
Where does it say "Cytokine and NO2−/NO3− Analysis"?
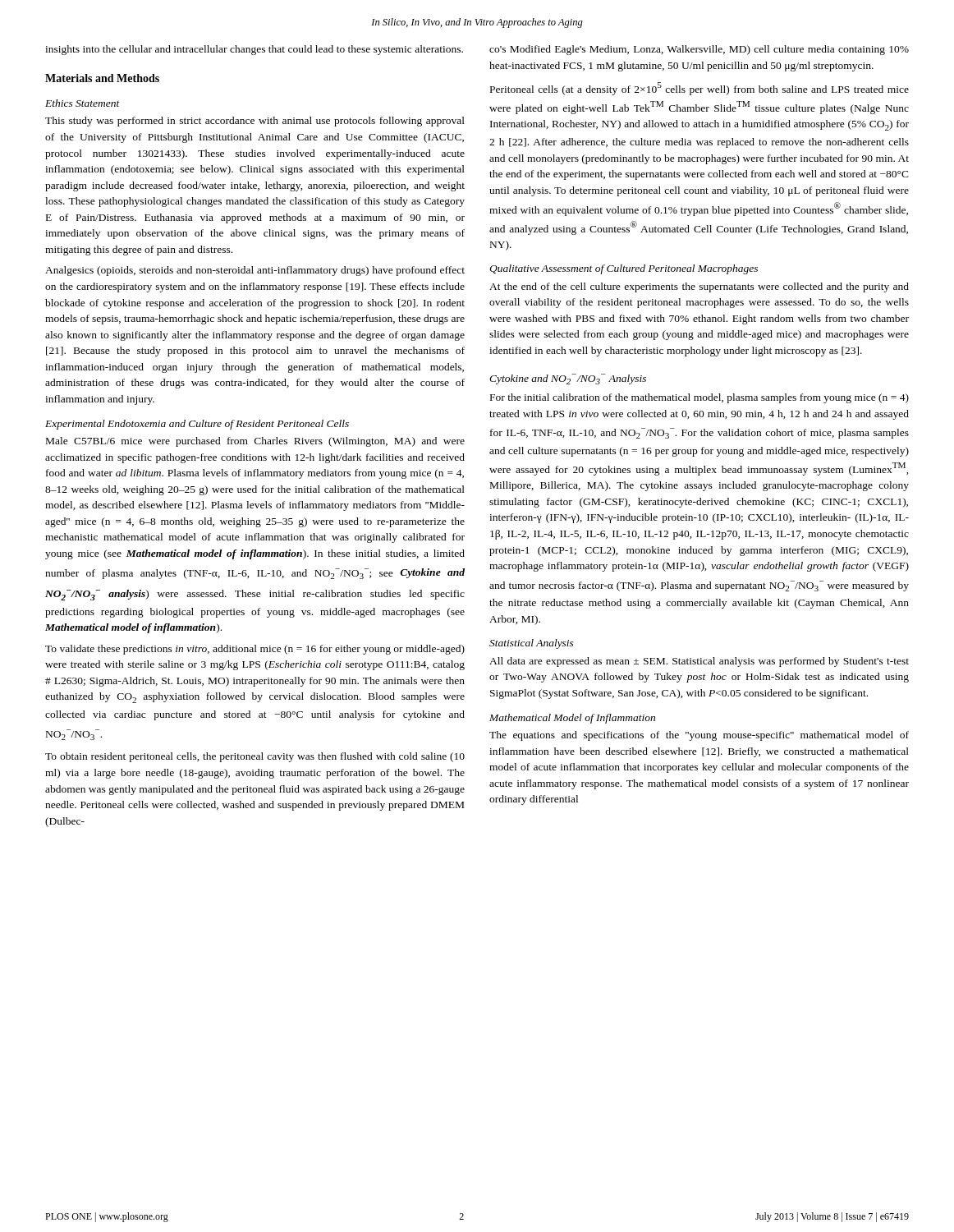click(568, 377)
